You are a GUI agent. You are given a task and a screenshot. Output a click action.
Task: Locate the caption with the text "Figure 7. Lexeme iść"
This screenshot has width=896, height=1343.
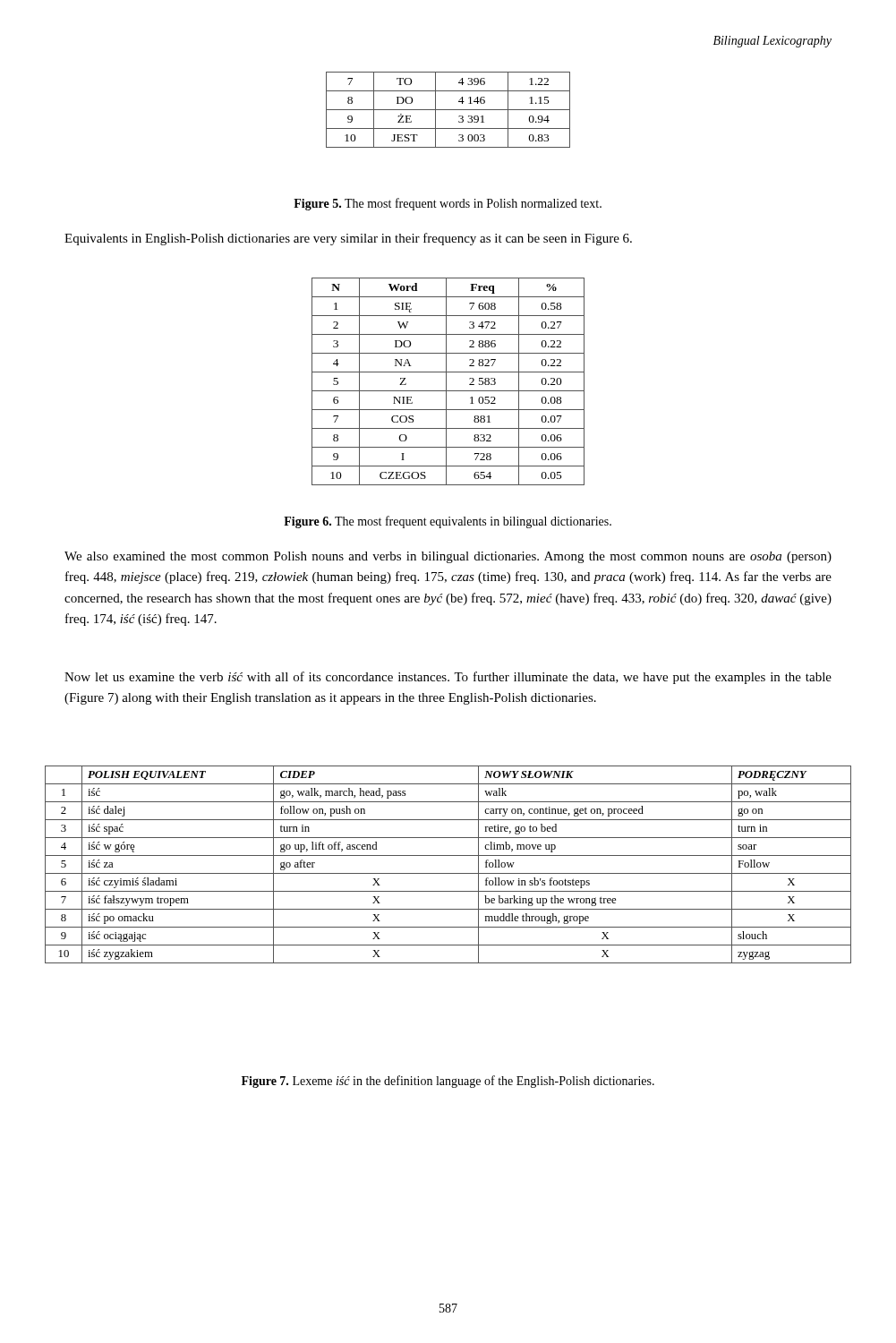click(448, 1081)
